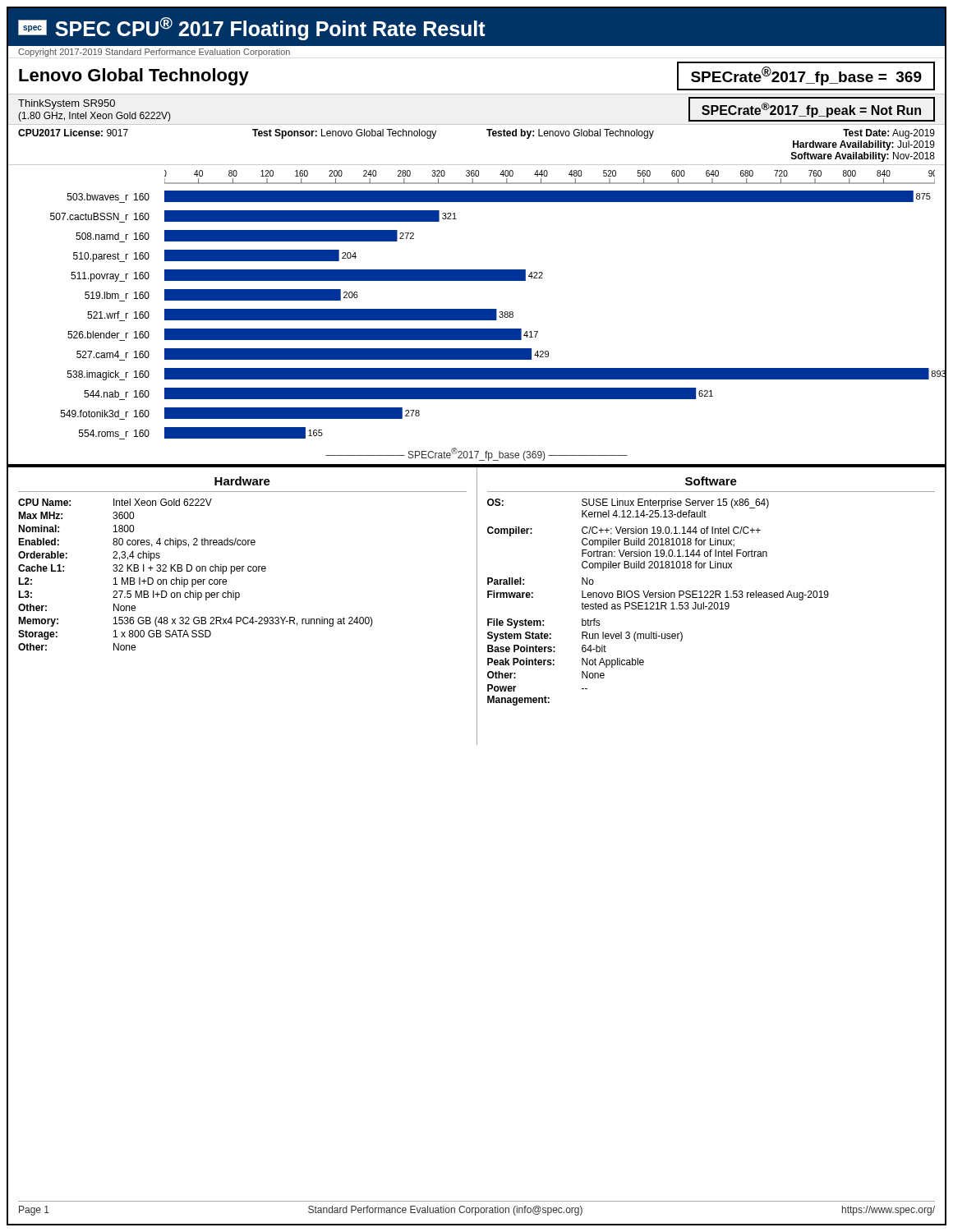Locate the caption that opens with "———————— SPECrate®2017_fp_base (369)"
The width and height of the screenshot is (953, 1232).
[x=476, y=454]
